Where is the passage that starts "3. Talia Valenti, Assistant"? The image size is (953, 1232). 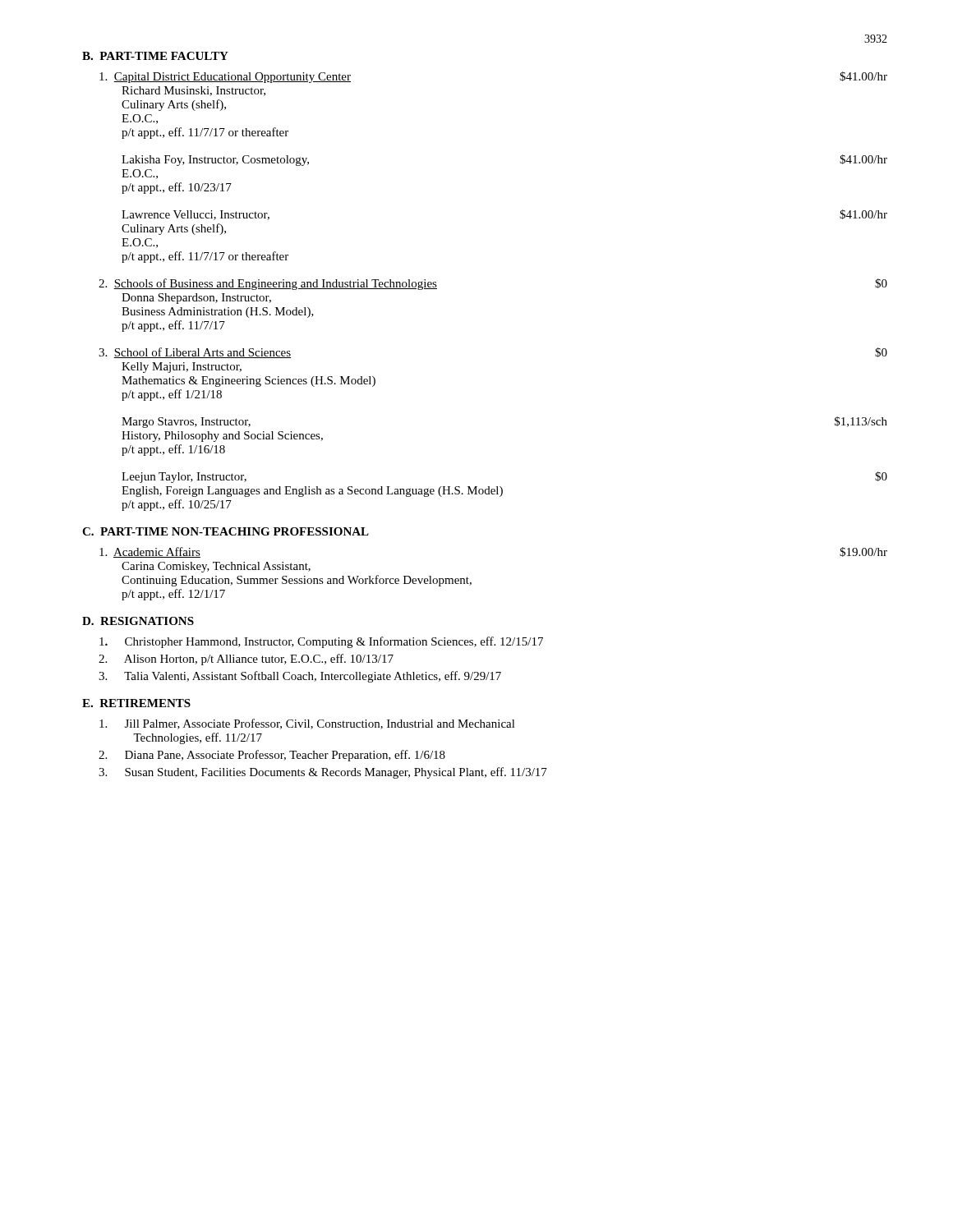coord(300,676)
